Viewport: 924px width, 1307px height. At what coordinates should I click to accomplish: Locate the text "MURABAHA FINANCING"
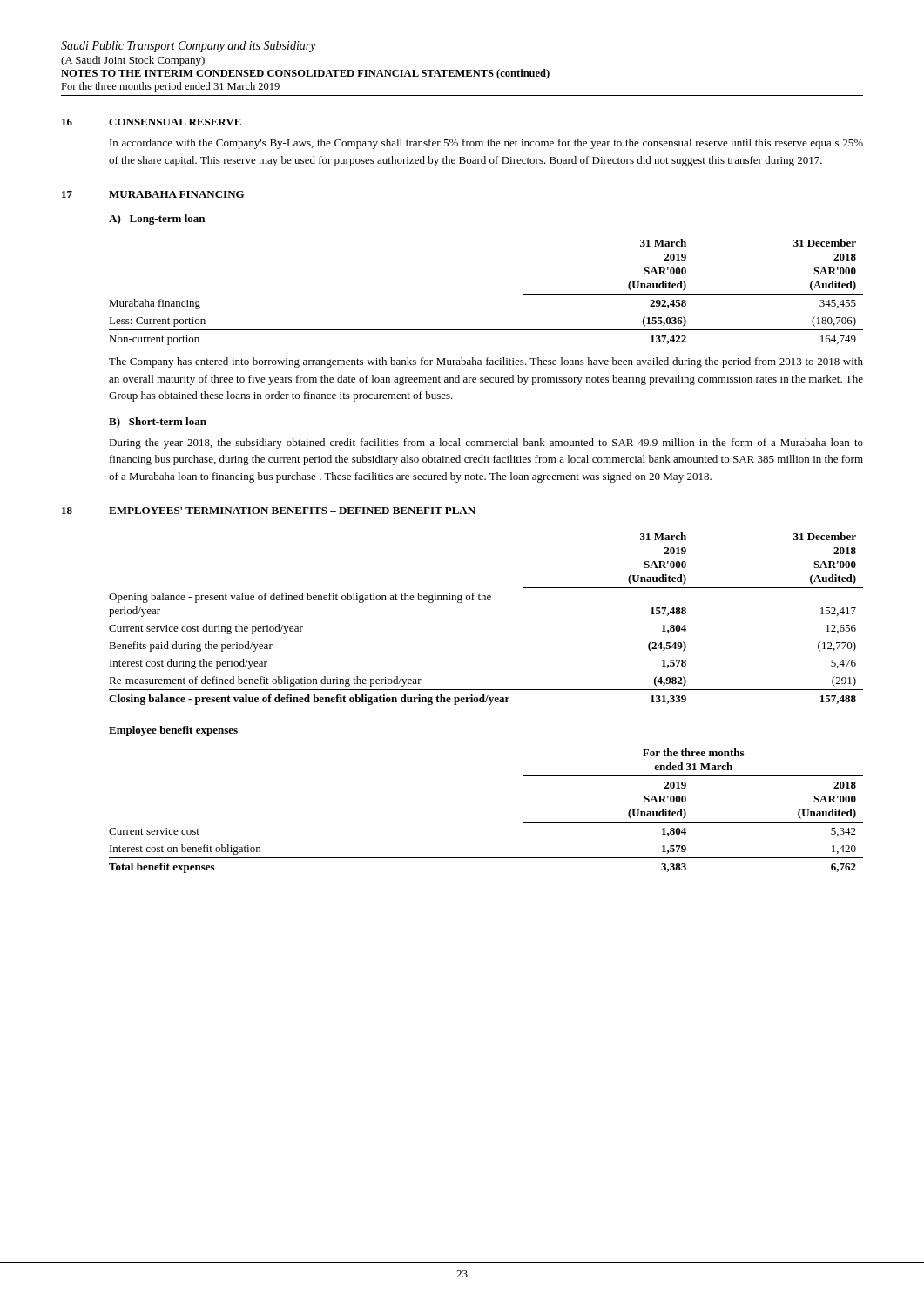click(x=177, y=194)
